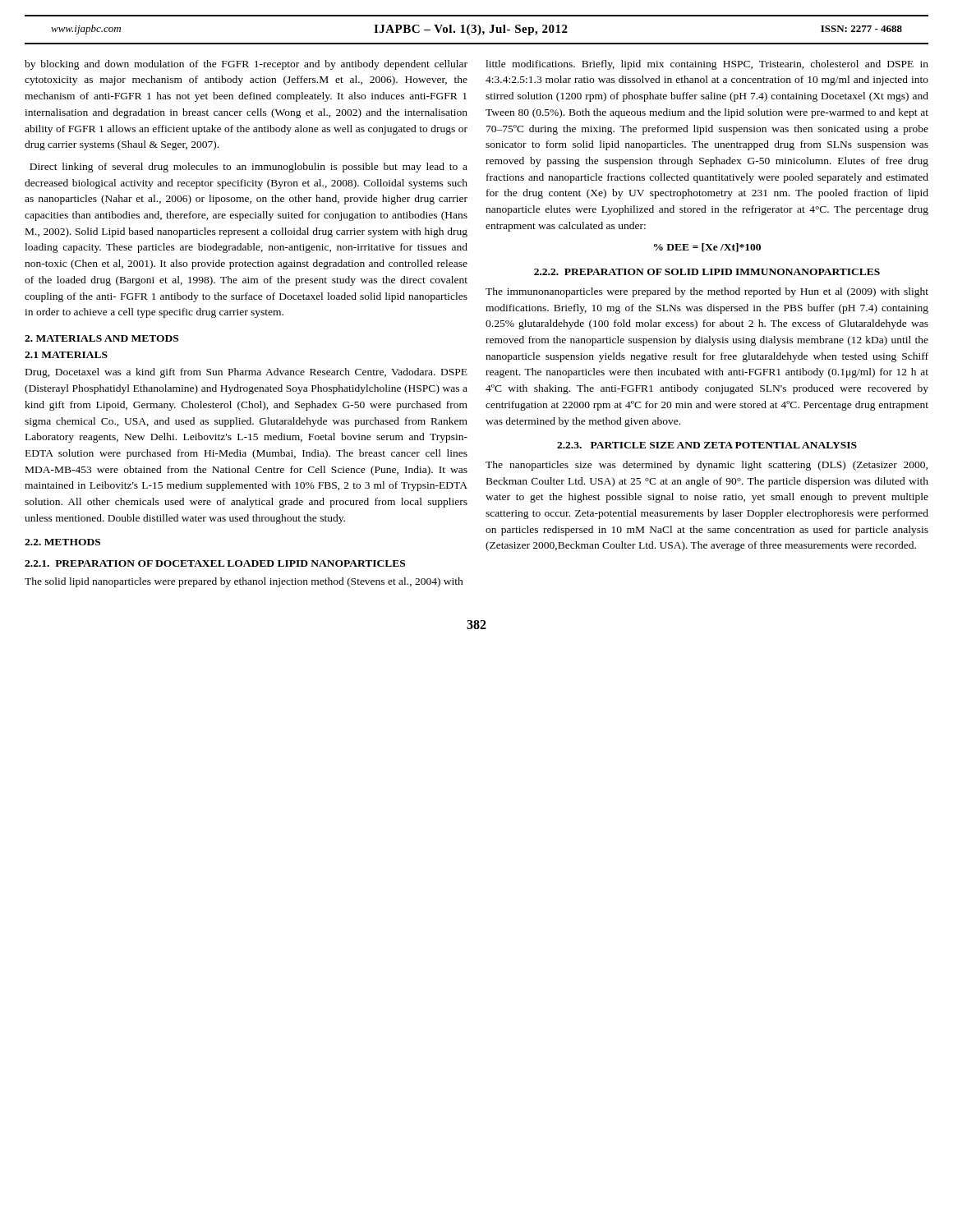Image resolution: width=953 pixels, height=1232 pixels.
Task: Click on the section header that says "2.2. METHODS"
Action: tap(63, 542)
